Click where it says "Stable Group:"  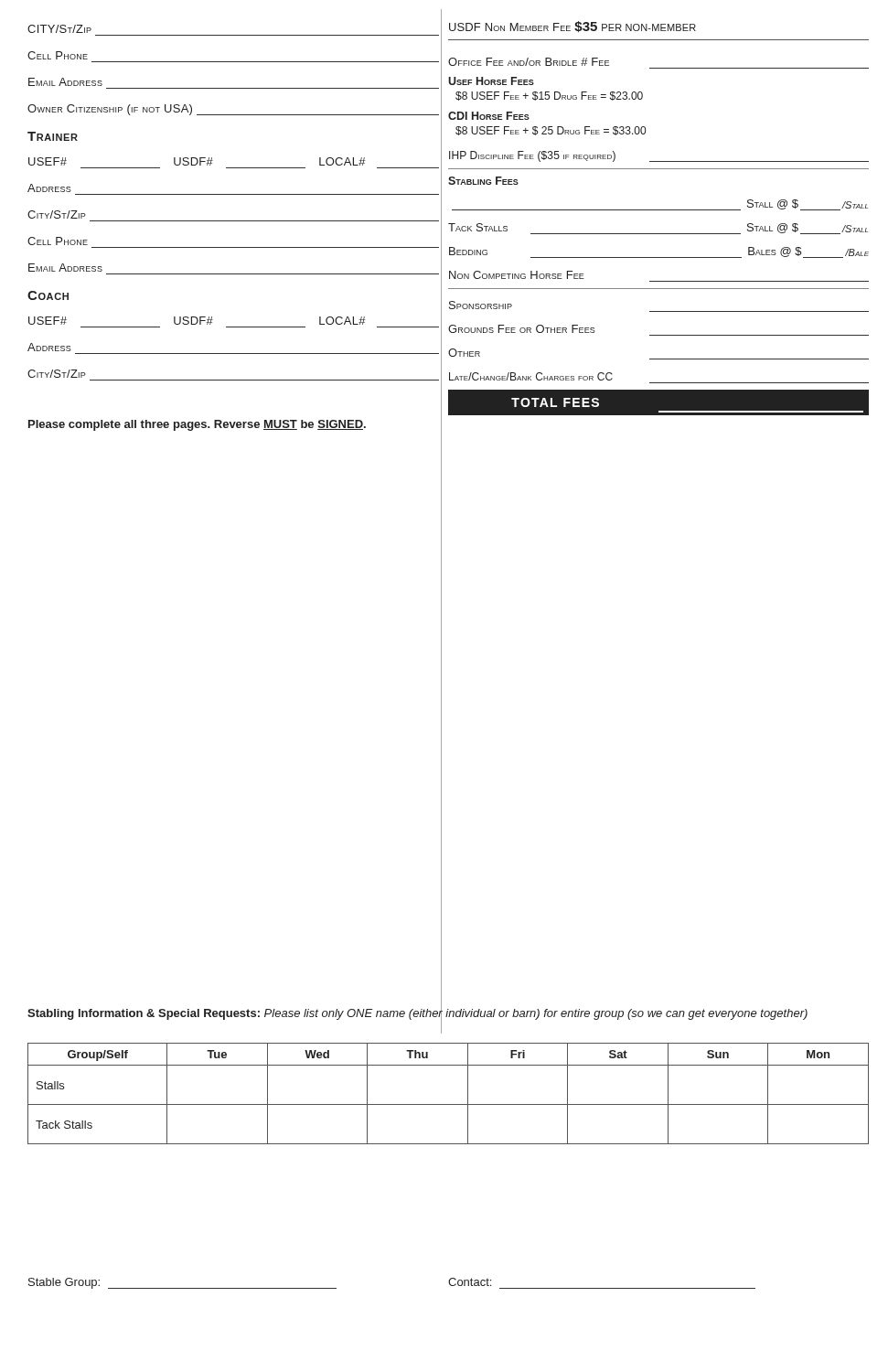(182, 1280)
